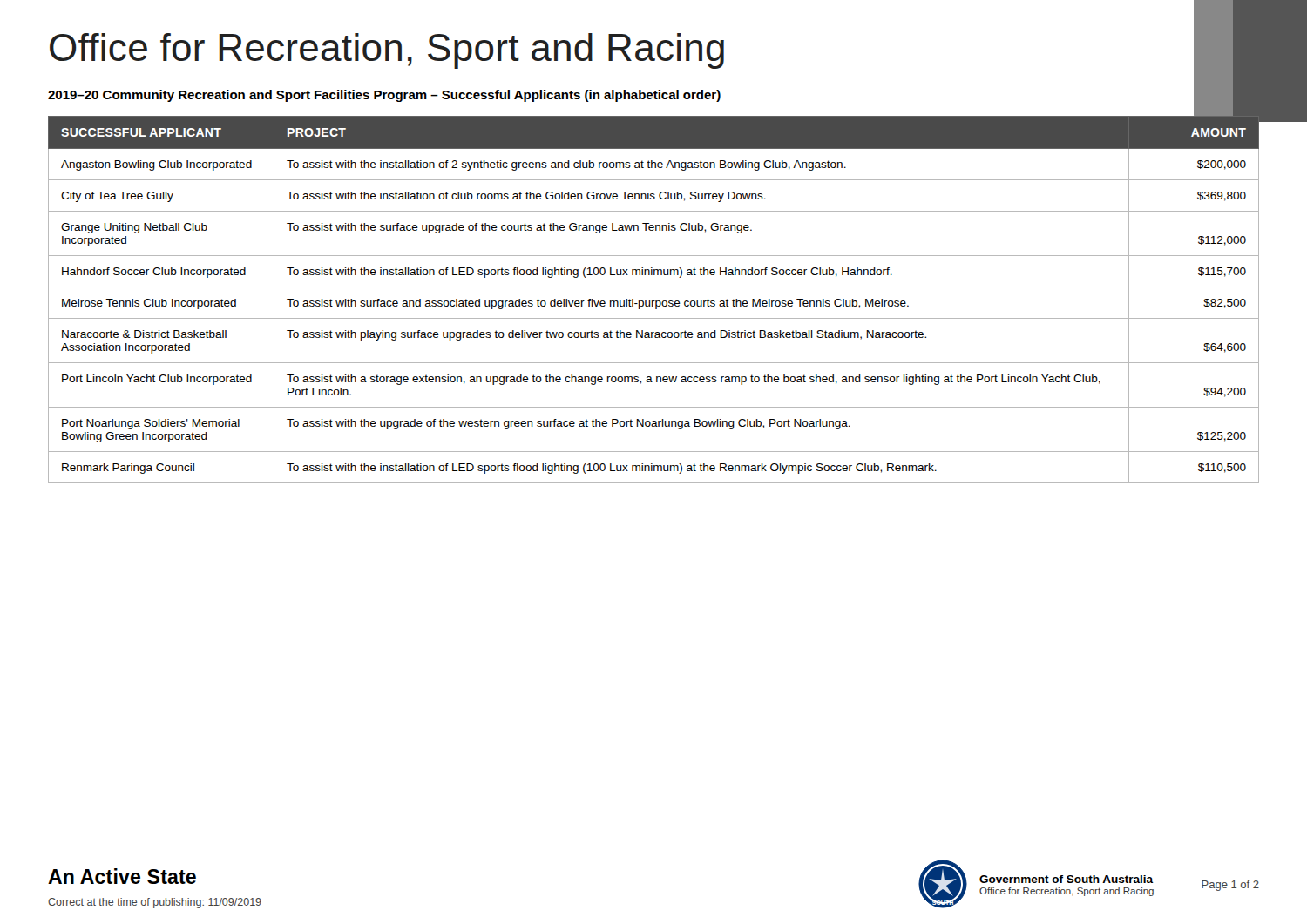Find the section header with the text "2019–20 Community Recreation"
1307x924 pixels.
(384, 95)
